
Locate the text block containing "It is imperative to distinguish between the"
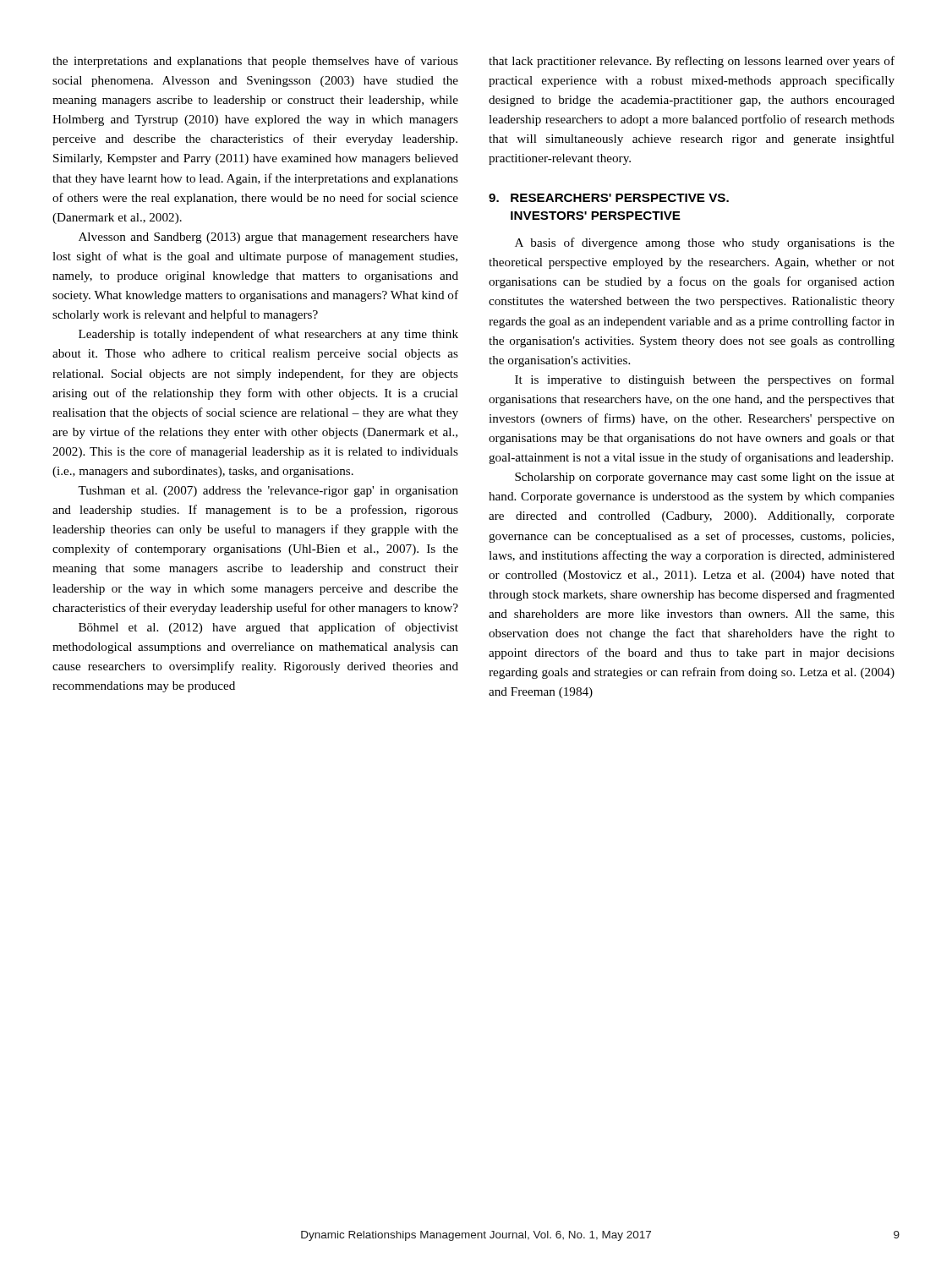[x=692, y=418]
